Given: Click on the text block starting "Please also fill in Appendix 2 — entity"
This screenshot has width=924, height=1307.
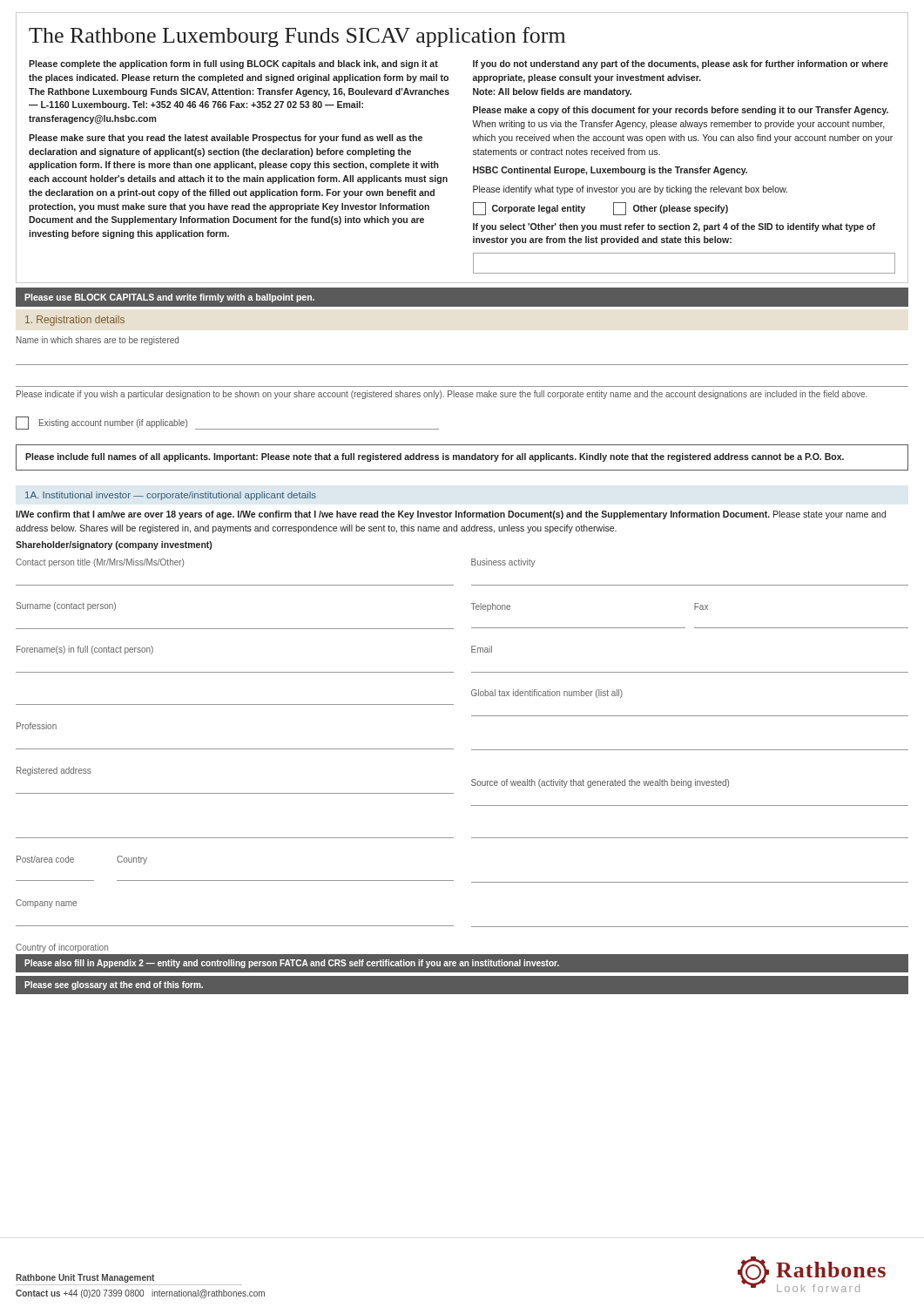Looking at the screenshot, I should (292, 963).
